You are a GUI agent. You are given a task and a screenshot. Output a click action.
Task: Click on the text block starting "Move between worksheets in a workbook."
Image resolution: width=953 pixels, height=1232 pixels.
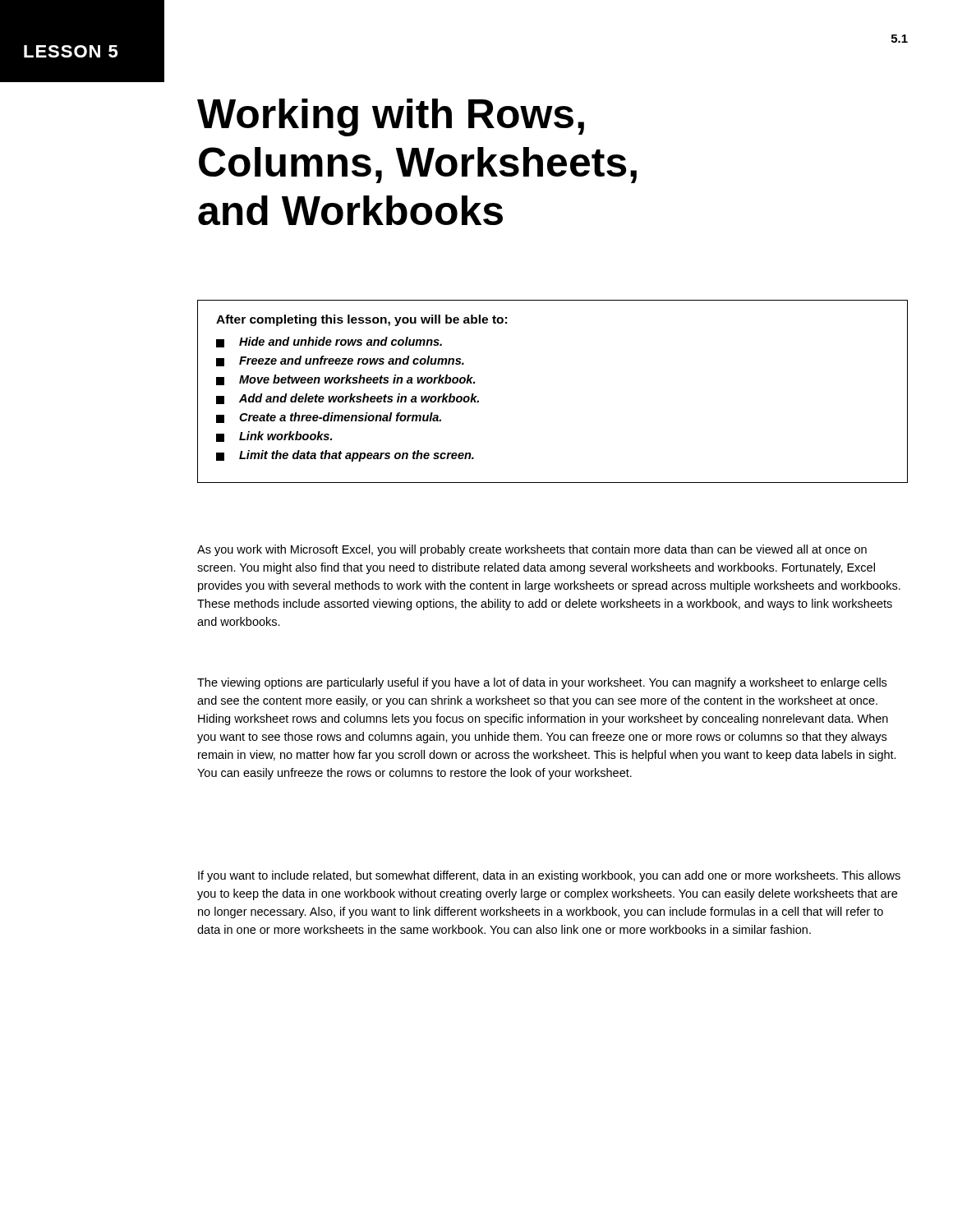click(346, 380)
